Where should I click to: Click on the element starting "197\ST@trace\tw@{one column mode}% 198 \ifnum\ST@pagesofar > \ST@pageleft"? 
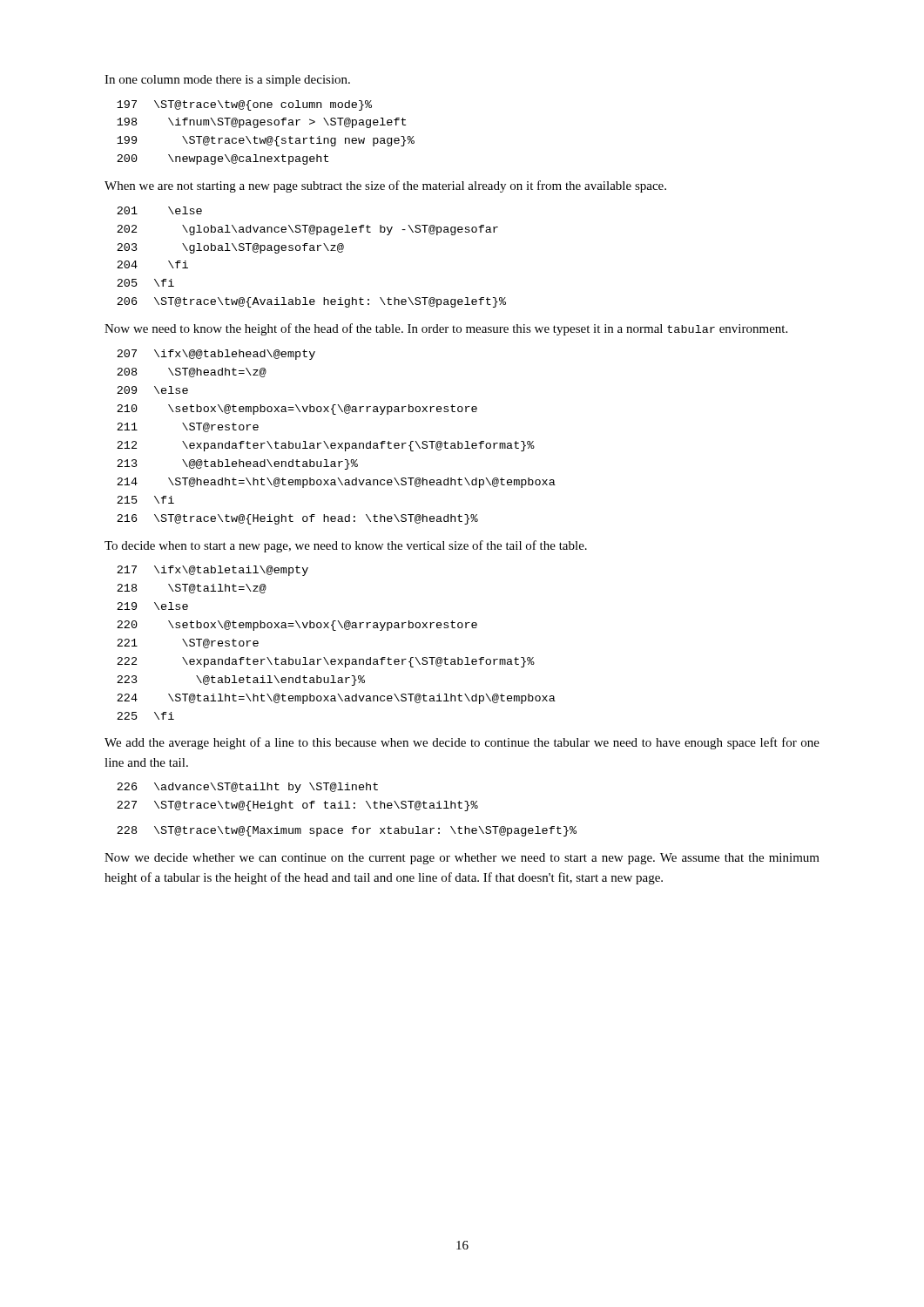pyautogui.click(x=244, y=105)
